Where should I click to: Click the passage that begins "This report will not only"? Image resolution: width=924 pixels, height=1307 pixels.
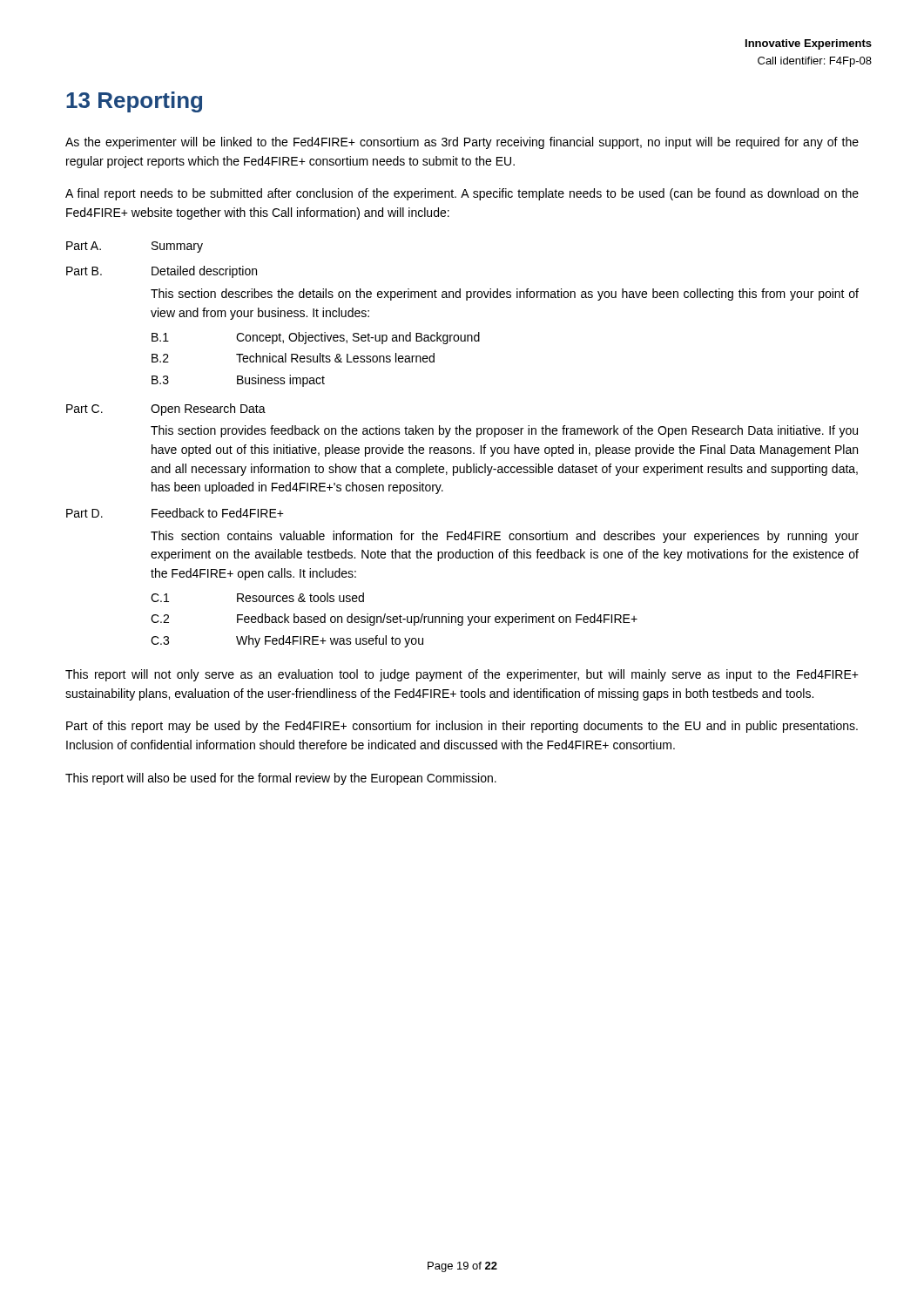462,684
